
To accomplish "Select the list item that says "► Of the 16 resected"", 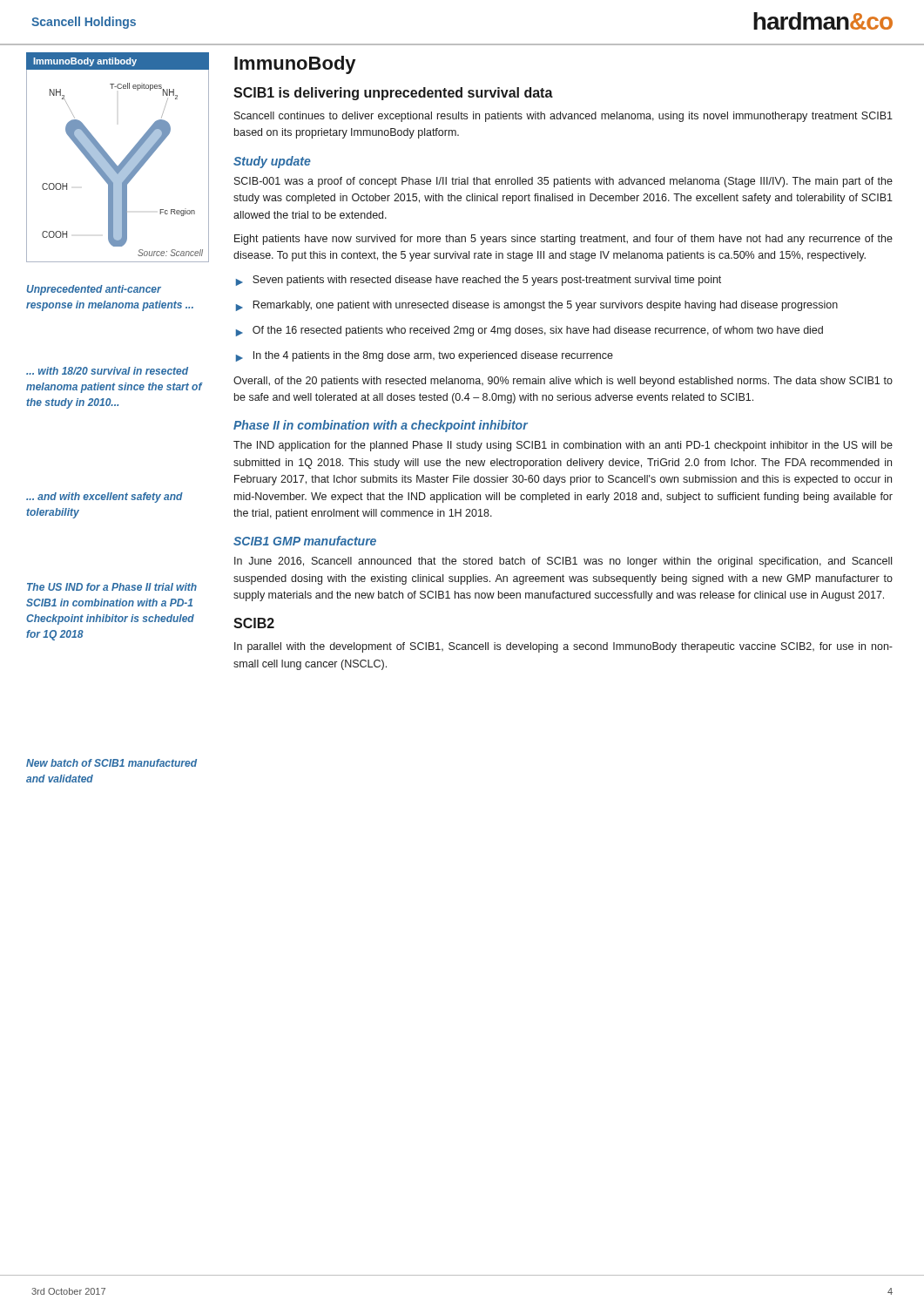I will (563, 332).
